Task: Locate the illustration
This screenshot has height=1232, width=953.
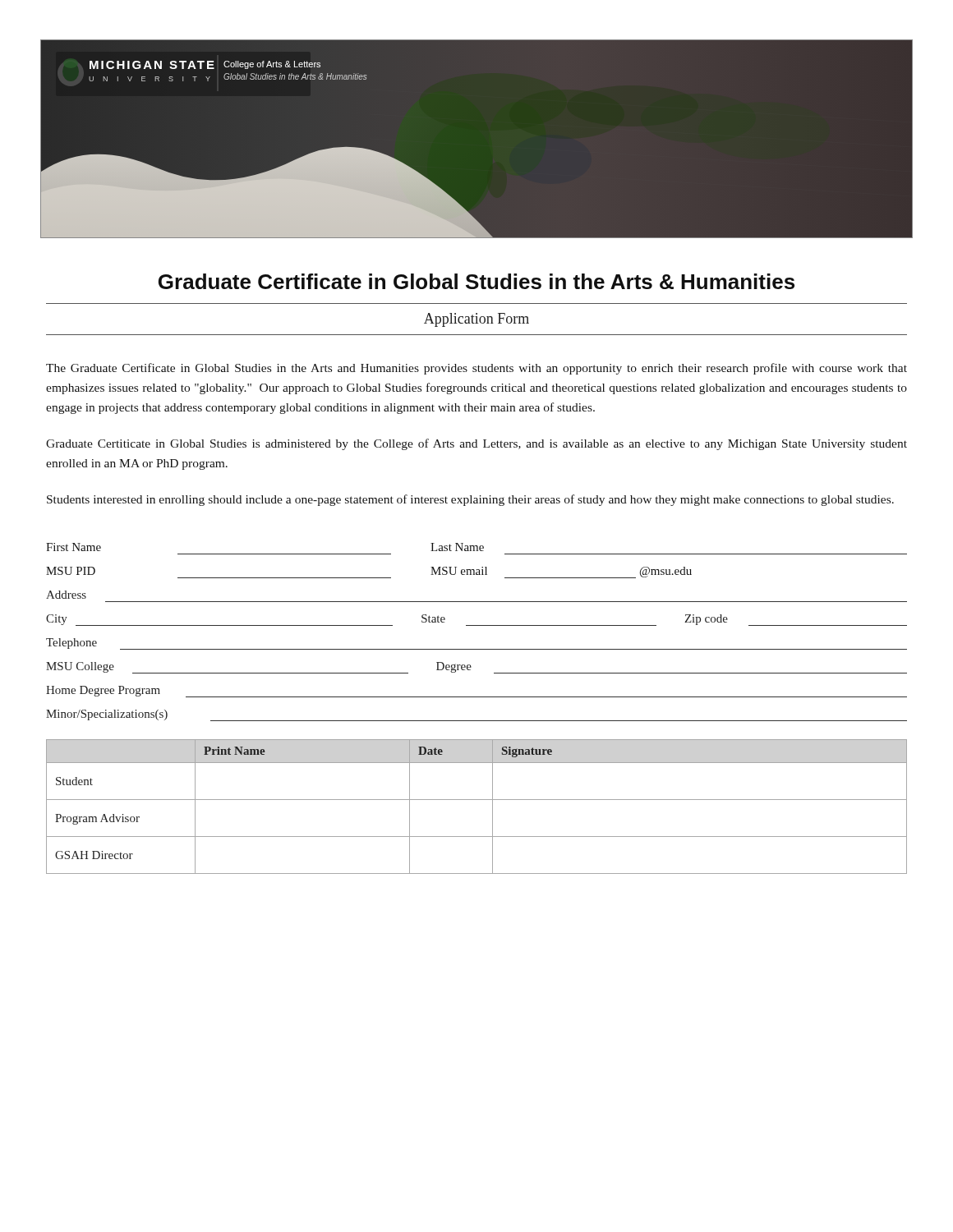Action: tap(476, 139)
